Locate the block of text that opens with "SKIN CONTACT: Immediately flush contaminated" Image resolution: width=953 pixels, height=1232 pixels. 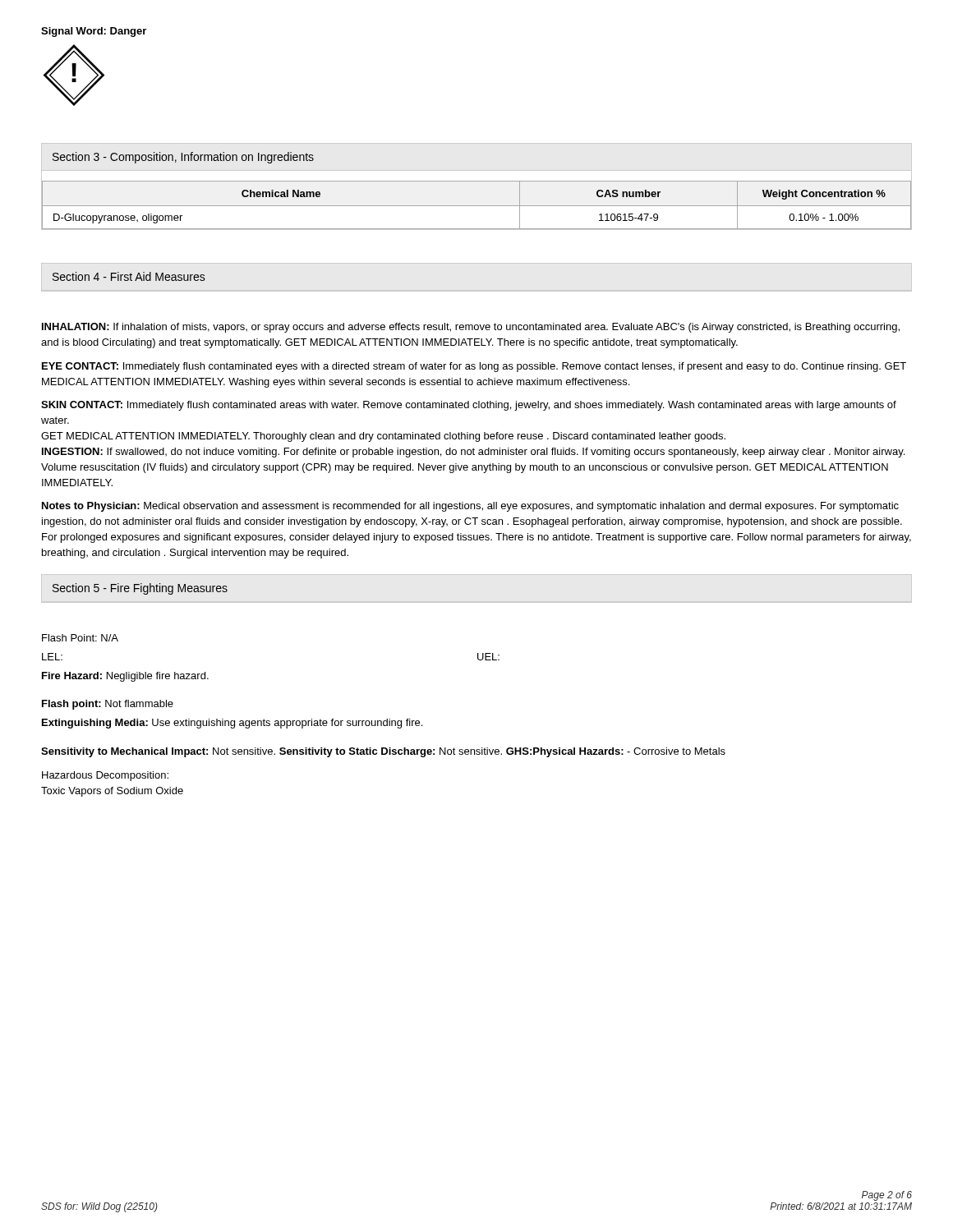pos(473,444)
